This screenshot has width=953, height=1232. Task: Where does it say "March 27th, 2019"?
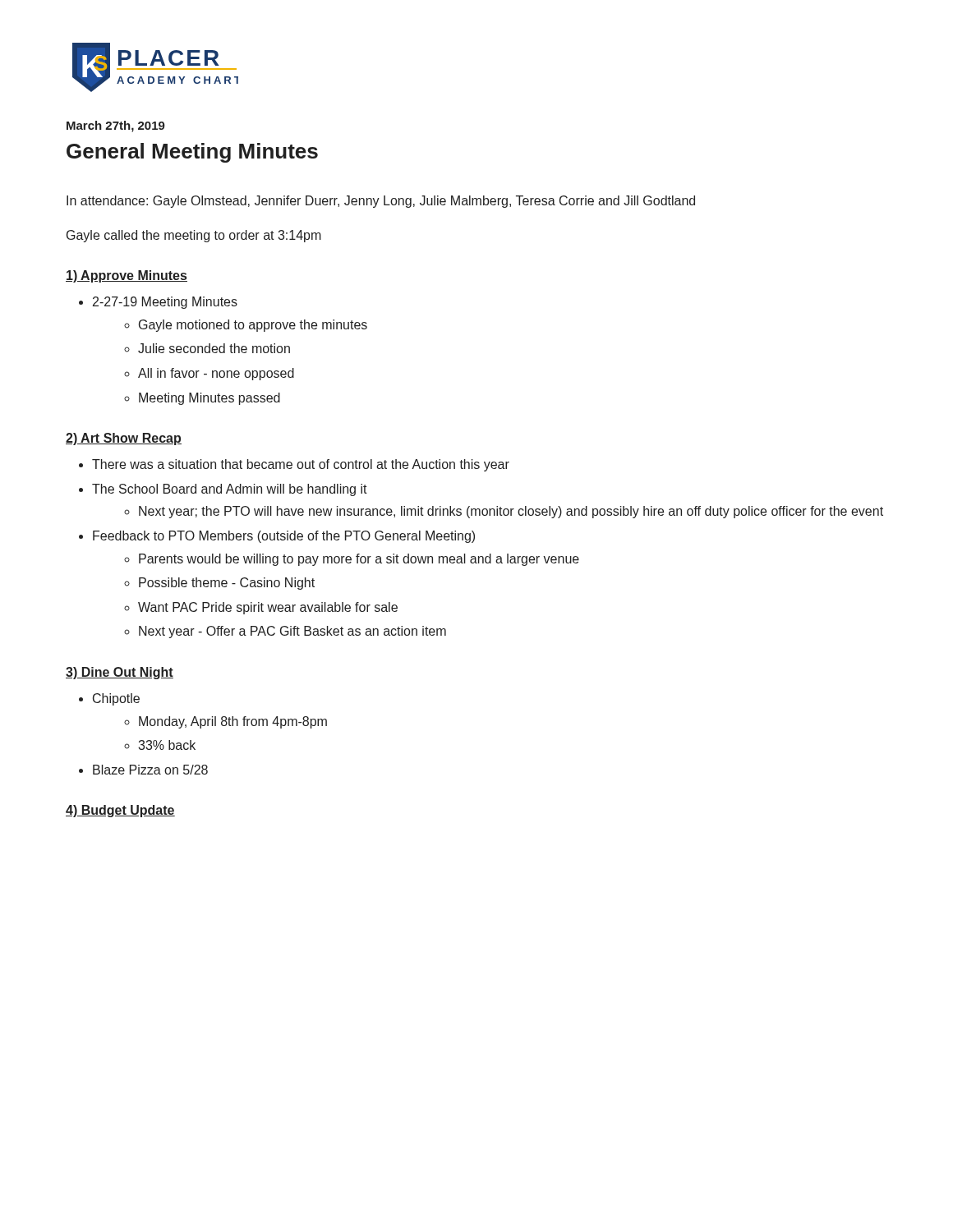coord(115,125)
